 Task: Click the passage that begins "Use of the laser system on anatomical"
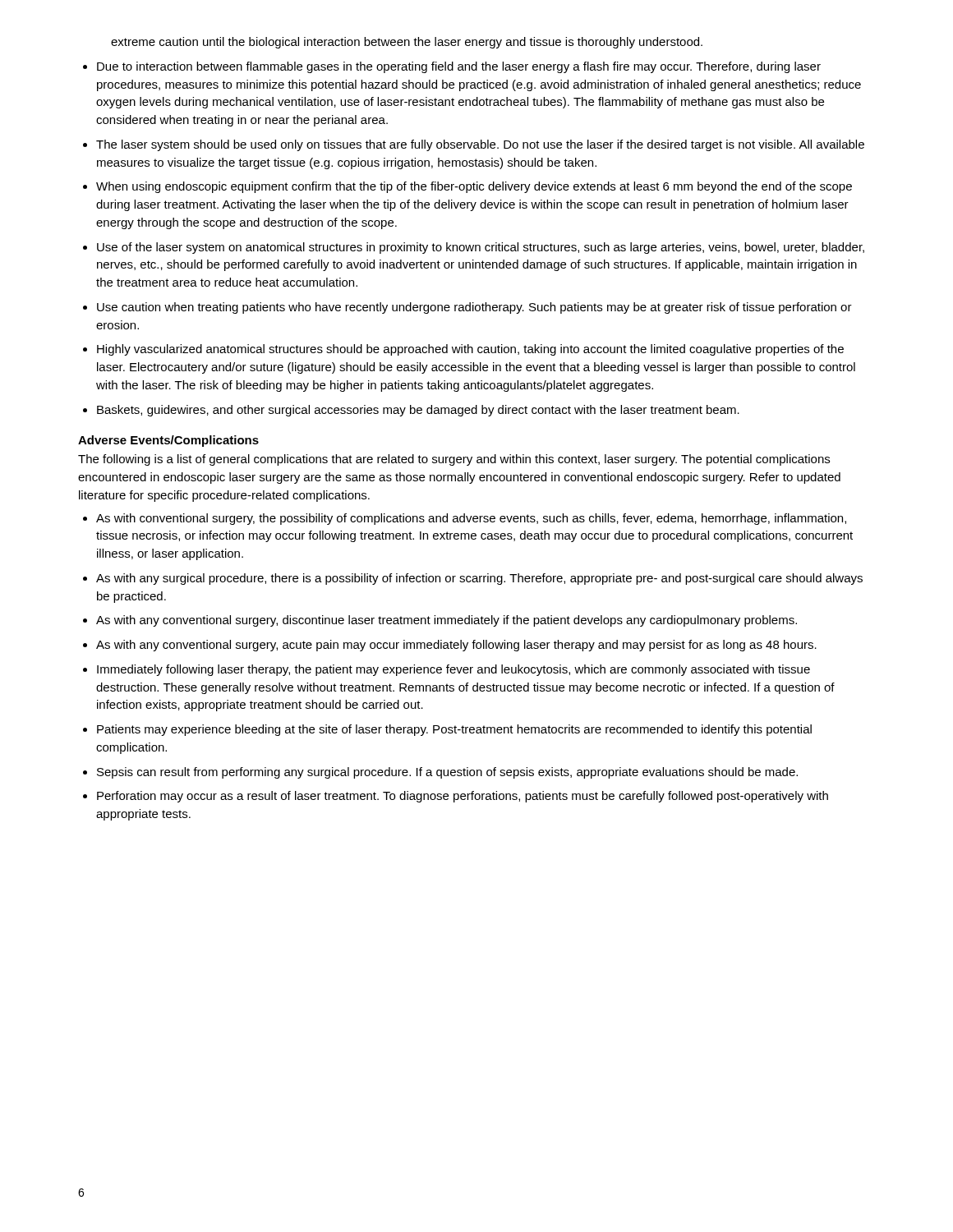click(x=481, y=264)
